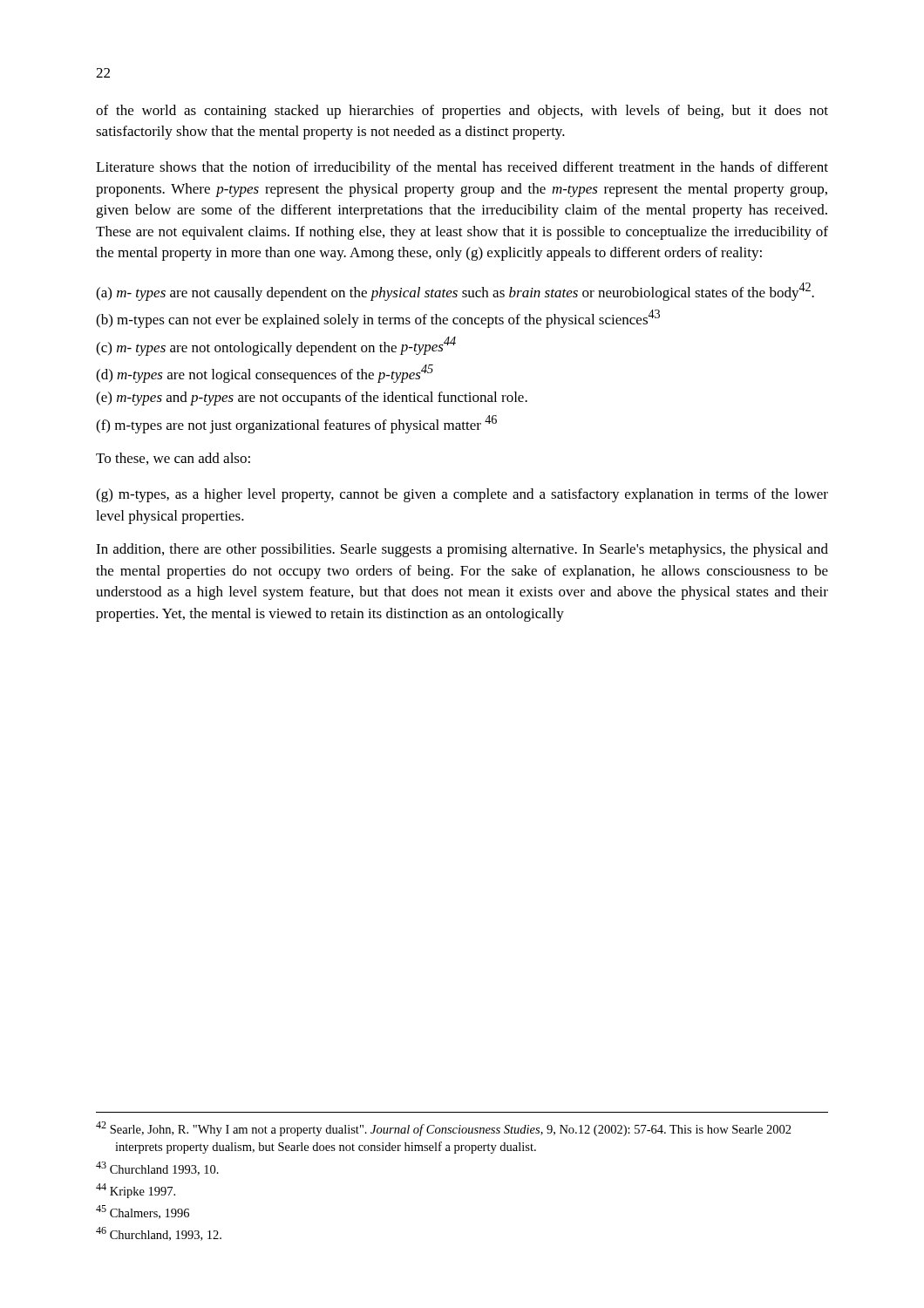Where is the passage that starts "(c) m- types are not ontologically dependent on"?
Image resolution: width=924 pixels, height=1308 pixels.
(x=276, y=345)
